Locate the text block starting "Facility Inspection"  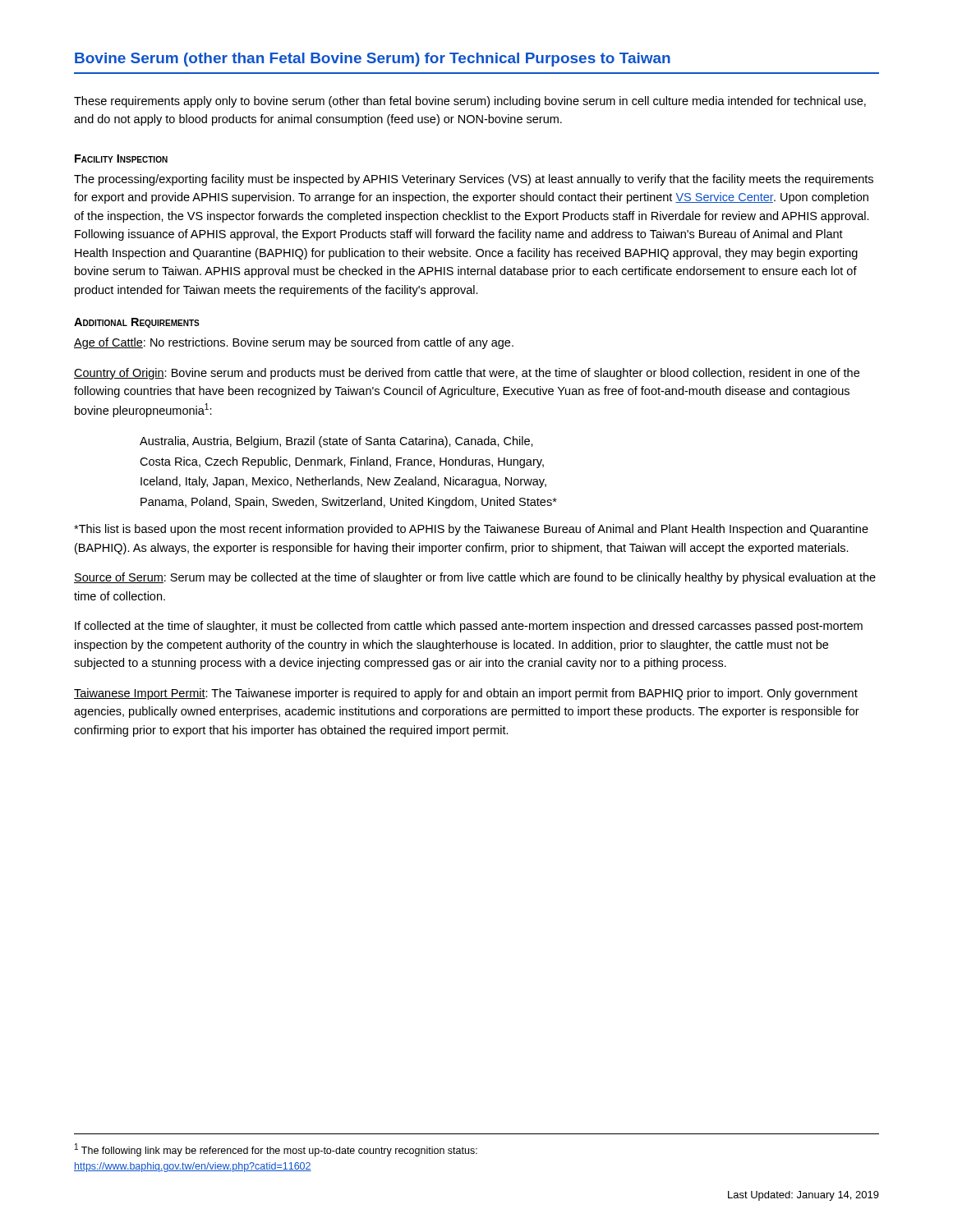pos(121,158)
